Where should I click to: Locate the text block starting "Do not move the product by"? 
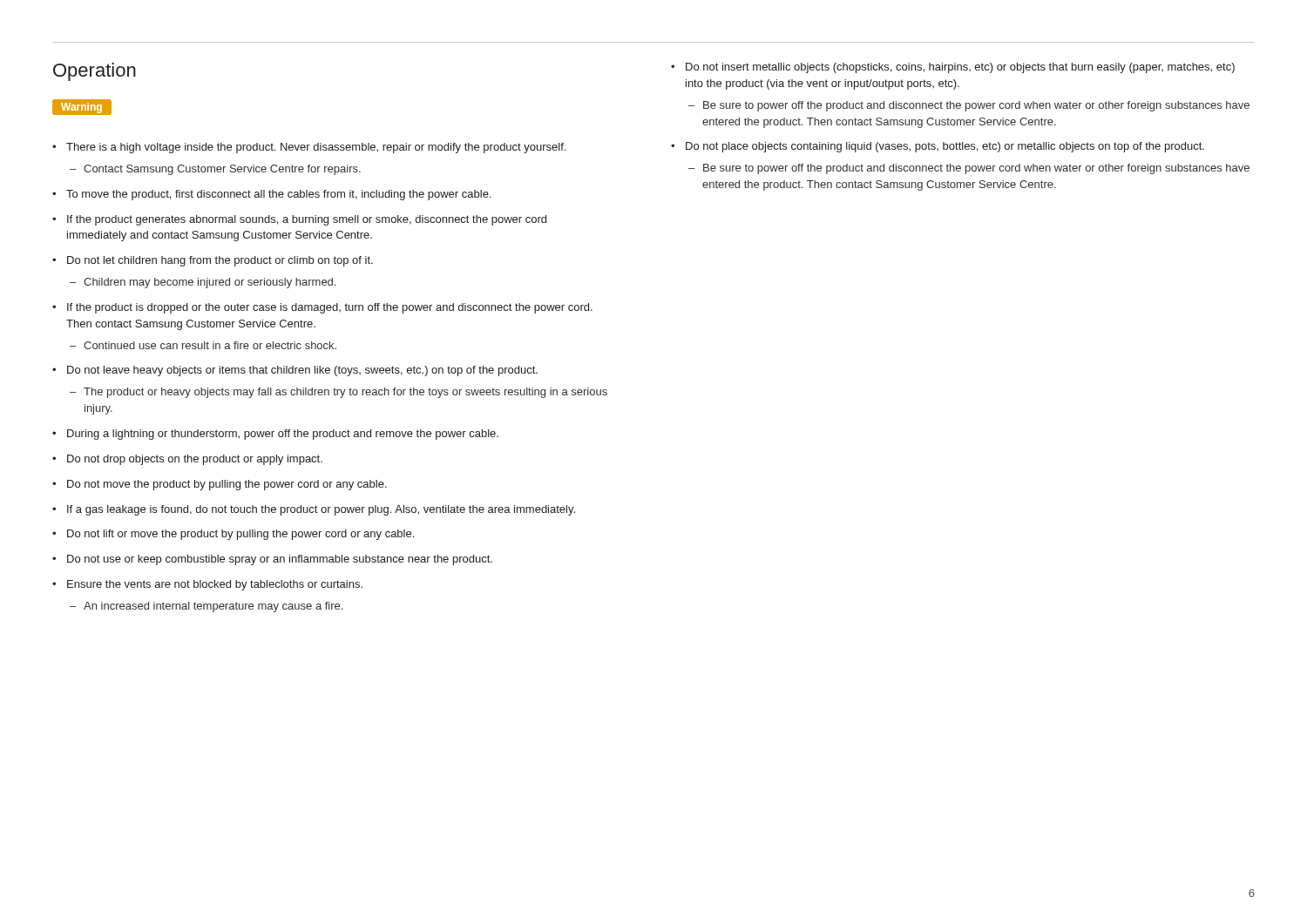pyautogui.click(x=331, y=484)
